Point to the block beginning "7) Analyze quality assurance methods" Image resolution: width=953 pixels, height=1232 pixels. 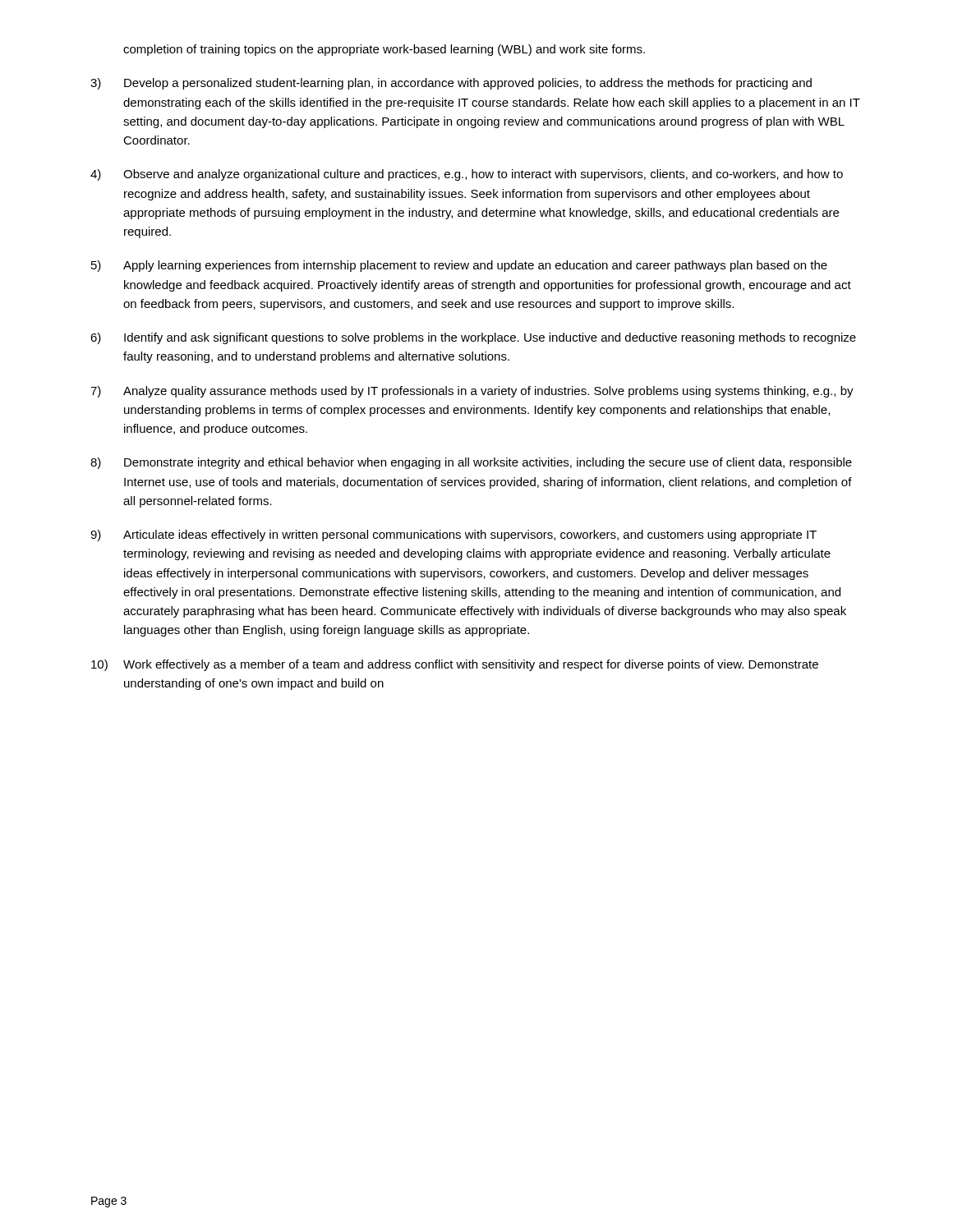(x=476, y=409)
